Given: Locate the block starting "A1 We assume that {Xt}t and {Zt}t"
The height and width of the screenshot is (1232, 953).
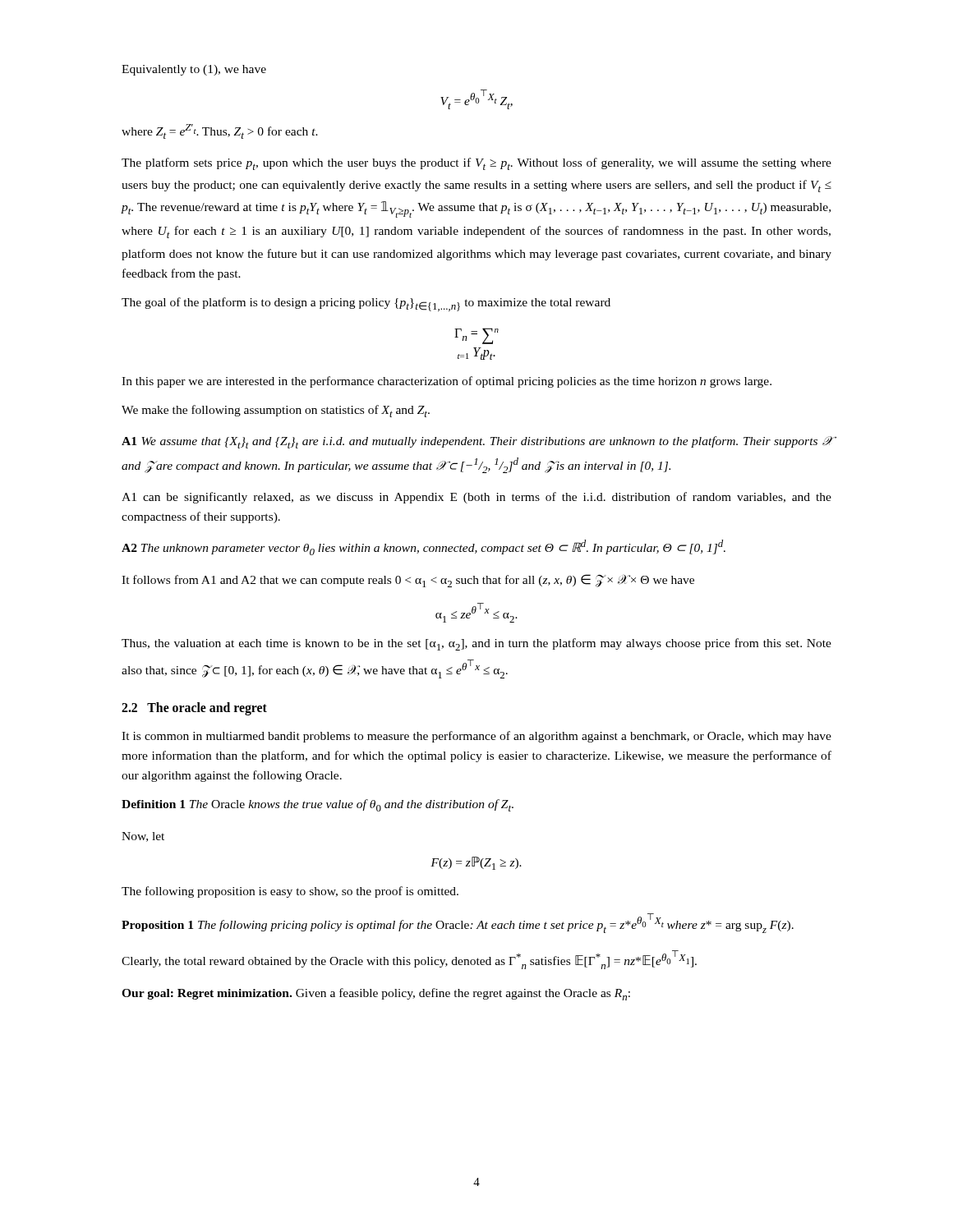Looking at the screenshot, I should click(476, 455).
